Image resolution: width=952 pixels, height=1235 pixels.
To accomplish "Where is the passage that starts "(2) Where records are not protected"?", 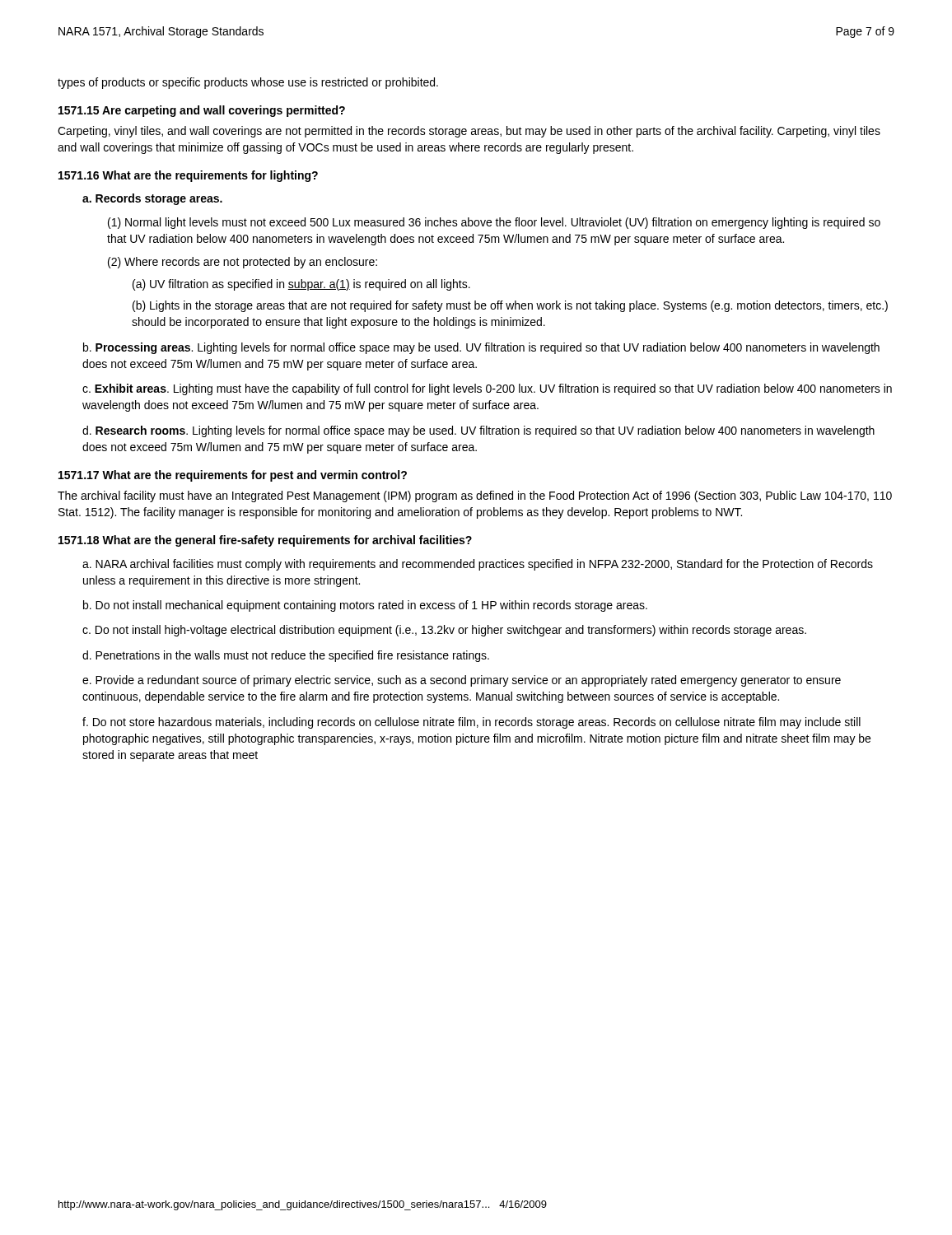I will [243, 263].
